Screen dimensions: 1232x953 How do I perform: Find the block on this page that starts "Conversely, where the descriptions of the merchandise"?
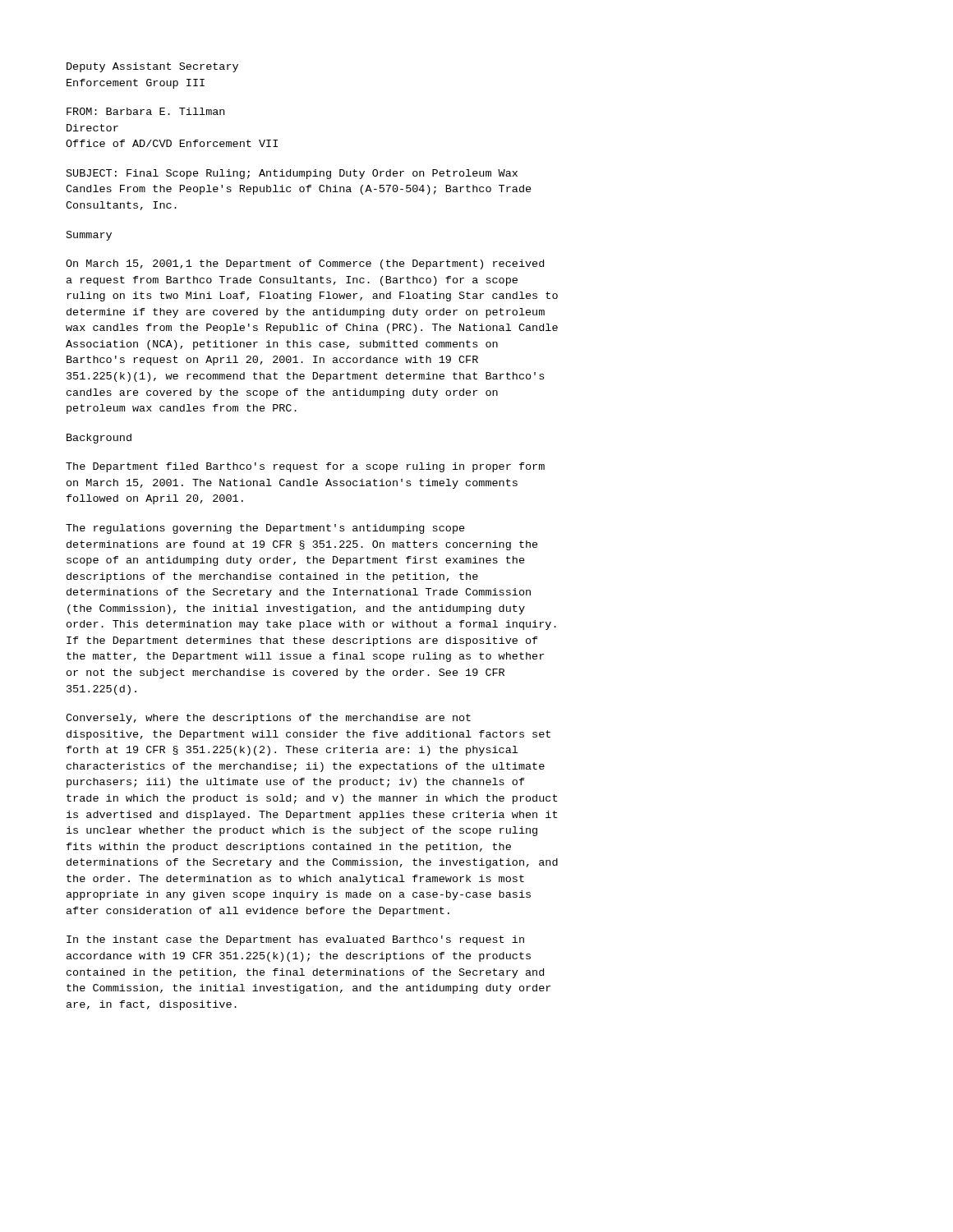[x=312, y=815]
